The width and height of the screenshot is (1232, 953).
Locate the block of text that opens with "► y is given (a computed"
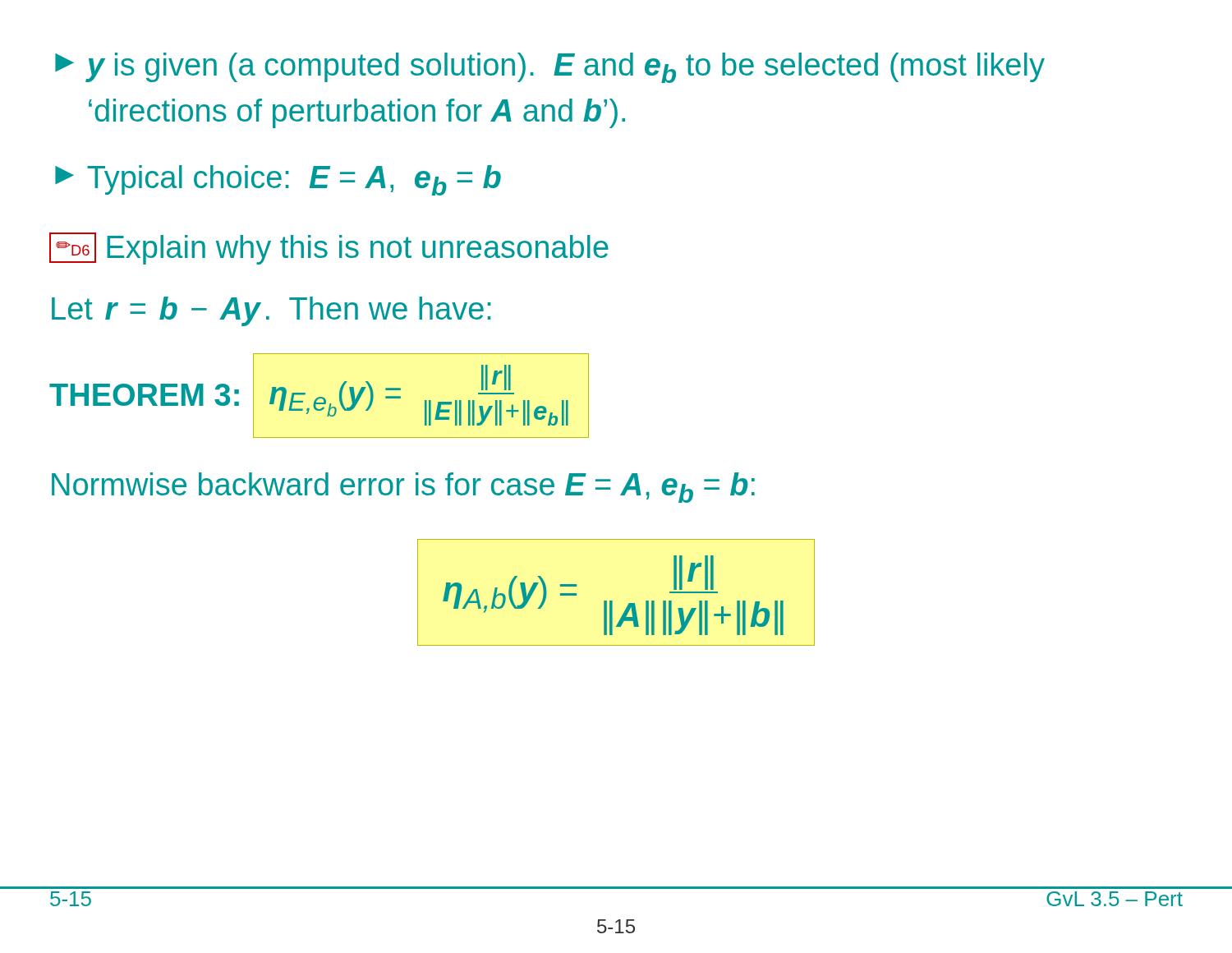click(x=616, y=88)
